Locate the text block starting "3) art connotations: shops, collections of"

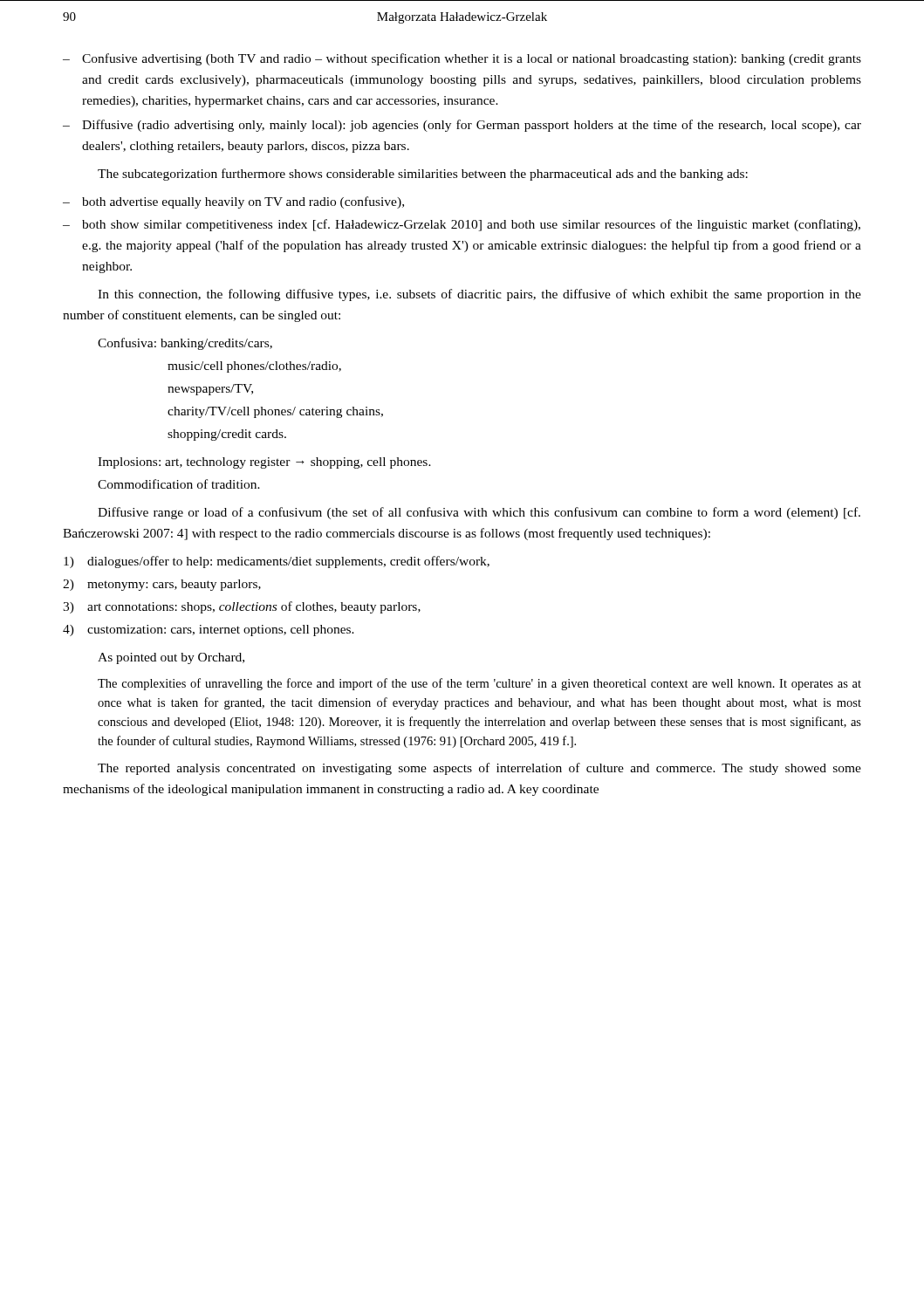(x=242, y=607)
